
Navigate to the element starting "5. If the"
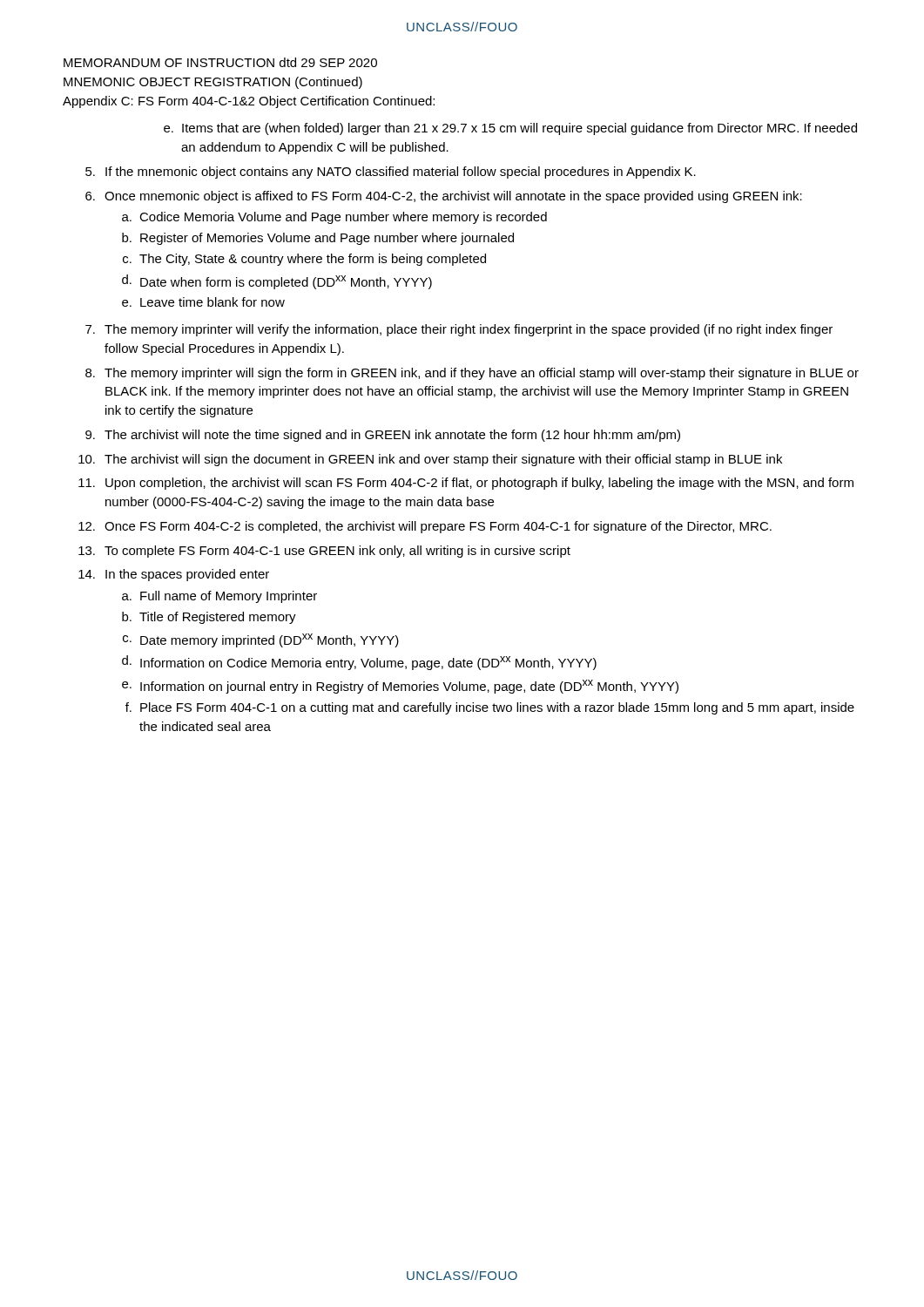462,171
